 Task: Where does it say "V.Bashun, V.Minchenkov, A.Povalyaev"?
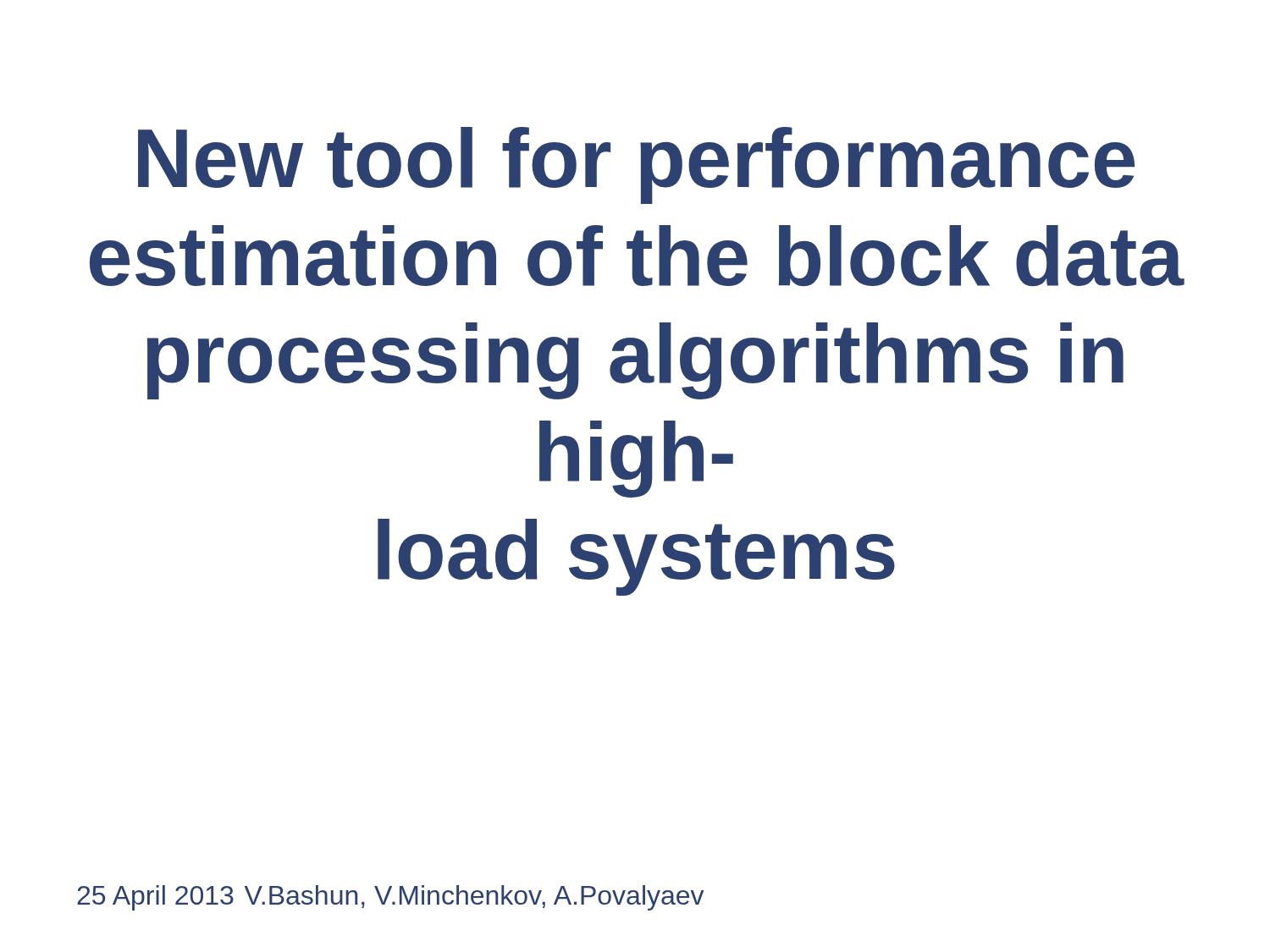point(474,895)
